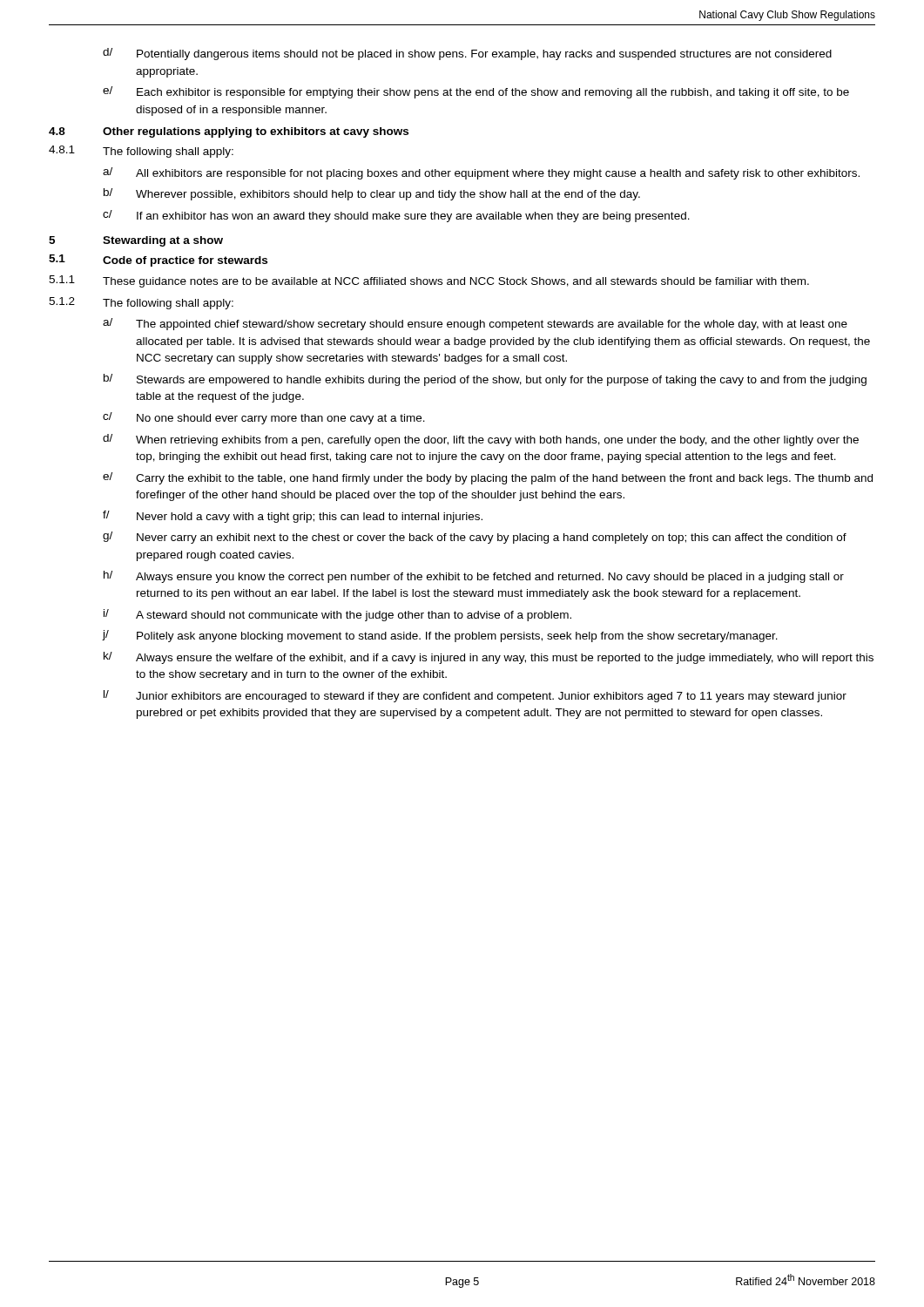The height and width of the screenshot is (1307, 924).
Task: Locate the block of text that opens with "h/ Always ensure you know the correct"
Action: click(489, 585)
